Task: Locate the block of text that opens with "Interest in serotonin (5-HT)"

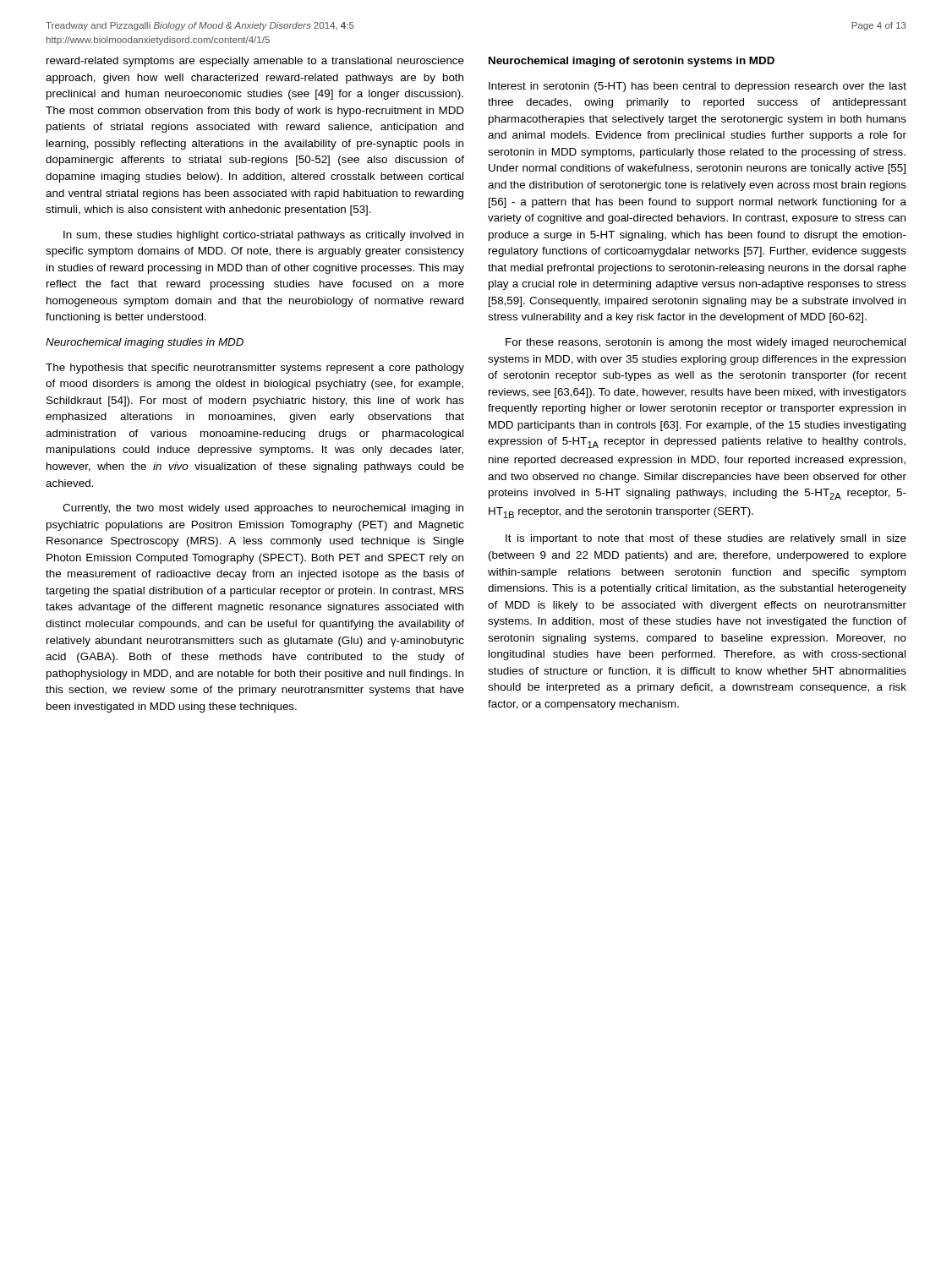Action: click(x=697, y=201)
